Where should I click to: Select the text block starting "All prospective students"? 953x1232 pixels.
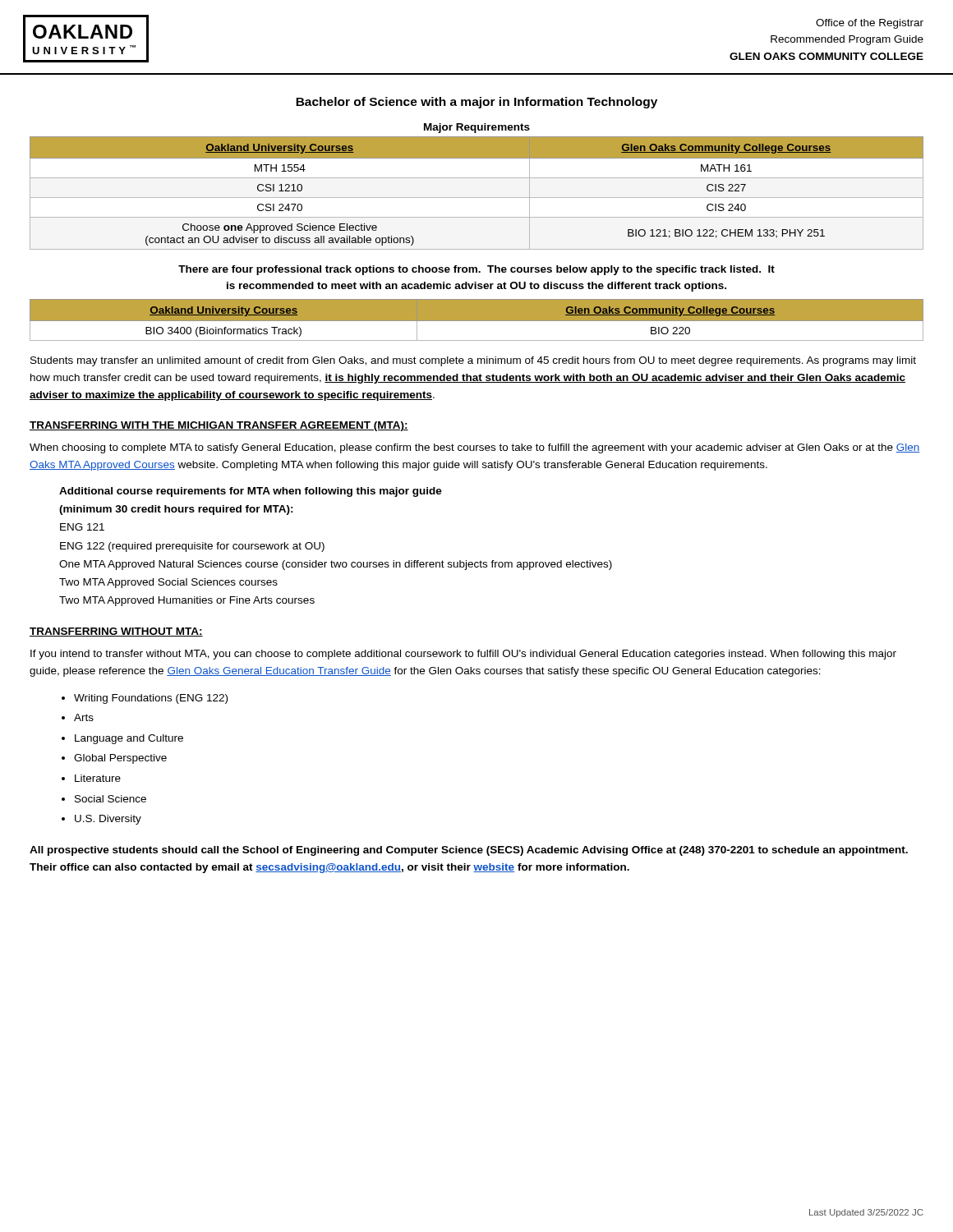click(x=476, y=859)
